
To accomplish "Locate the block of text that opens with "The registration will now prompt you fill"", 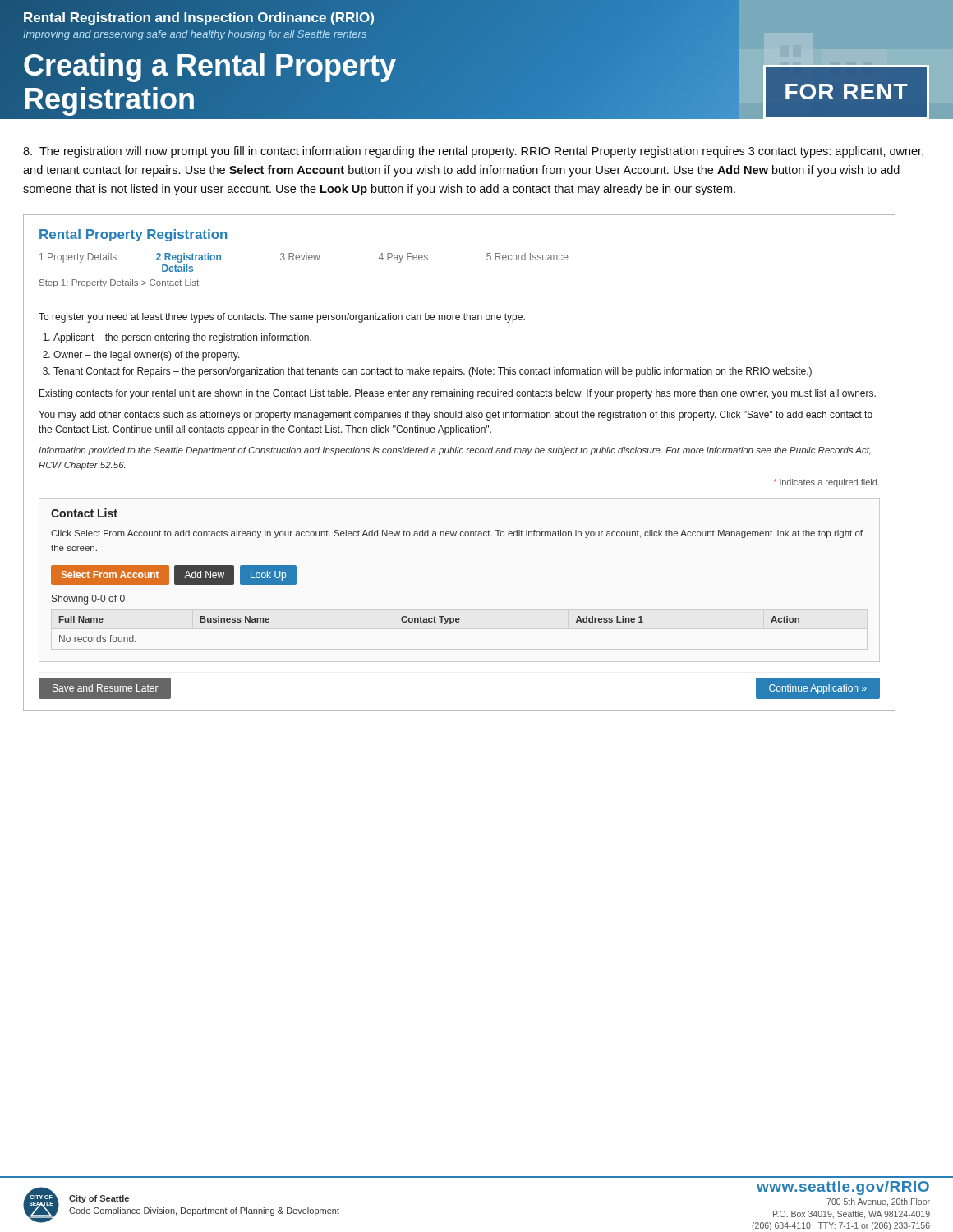I will (x=474, y=170).
